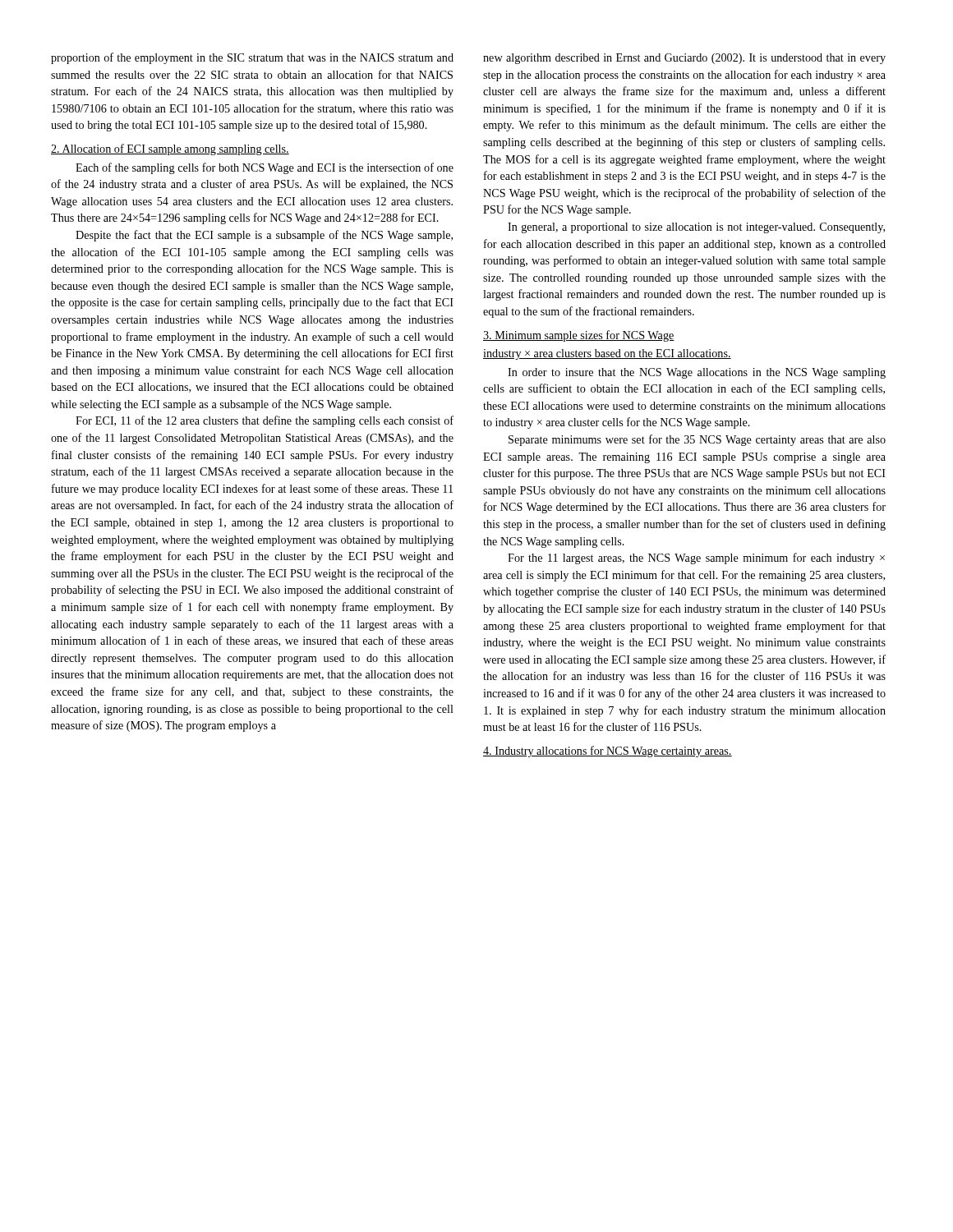Viewport: 953px width, 1232px height.
Task: Select the block starting "2. Allocation of"
Action: point(252,149)
